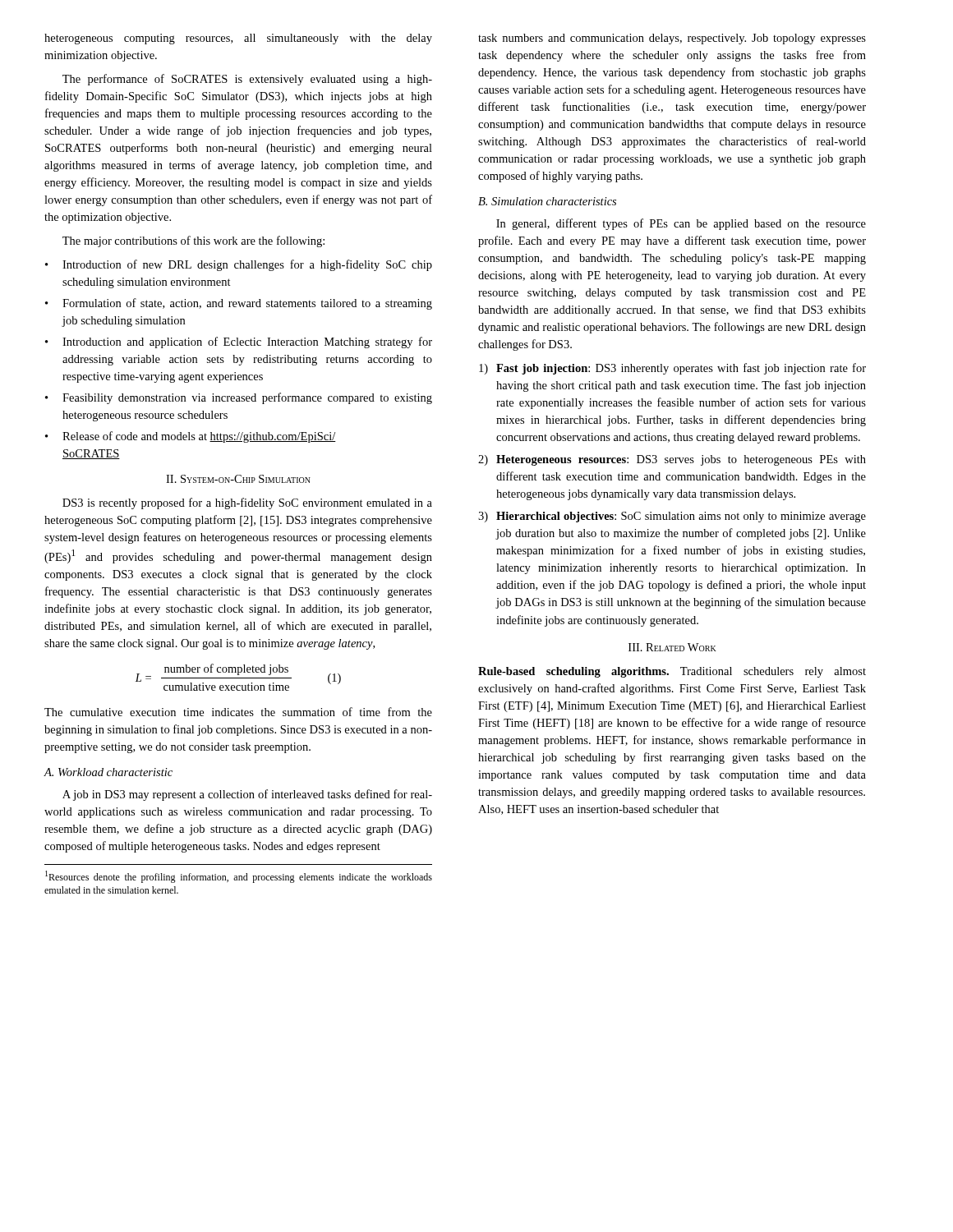Click the passage that begins "• Release of code and models"

coord(238,445)
